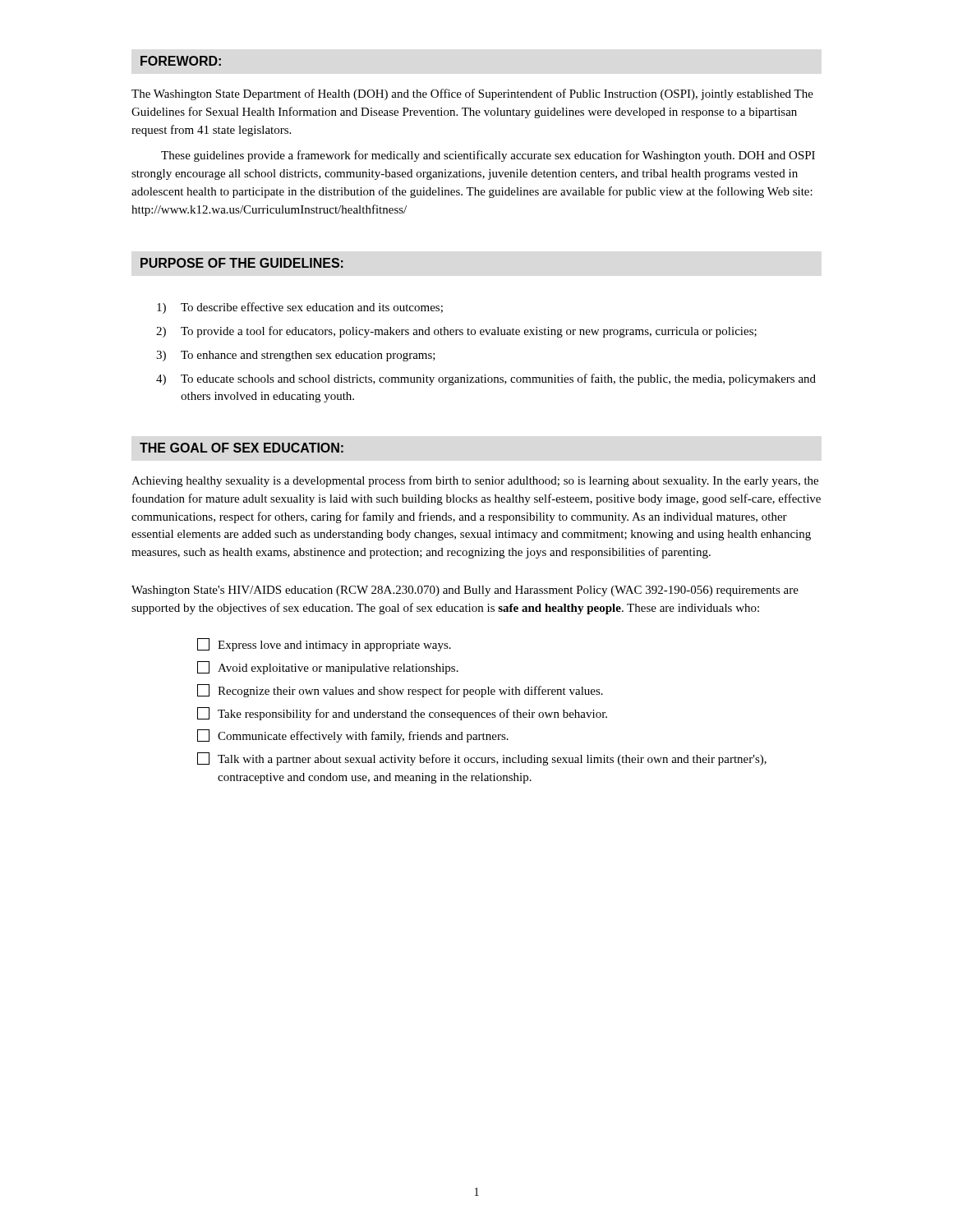The width and height of the screenshot is (953, 1232).
Task: Select the list item containing "To describe effective sex education and"
Action: (312, 307)
